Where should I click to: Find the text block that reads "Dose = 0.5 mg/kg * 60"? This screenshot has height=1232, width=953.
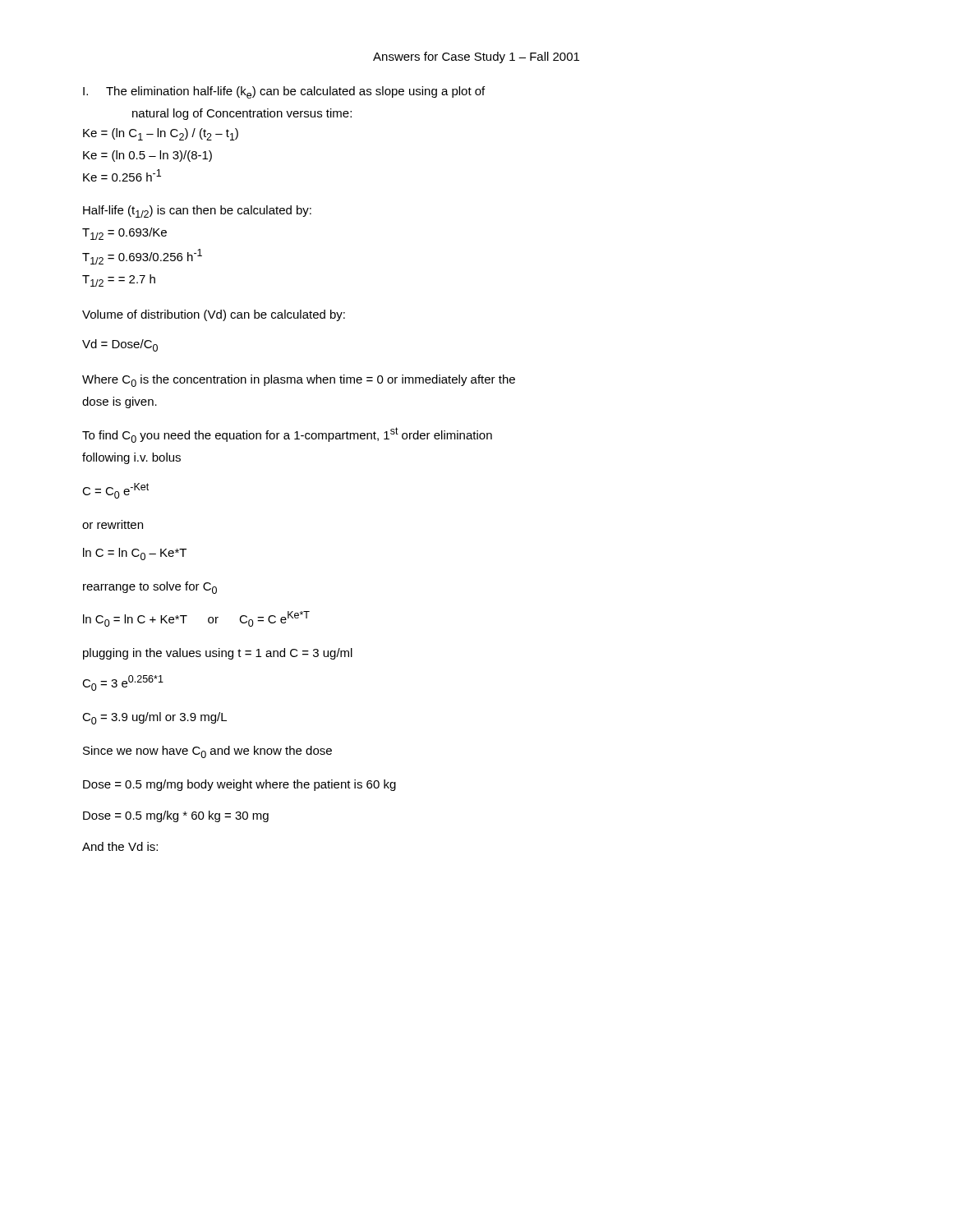pos(176,816)
